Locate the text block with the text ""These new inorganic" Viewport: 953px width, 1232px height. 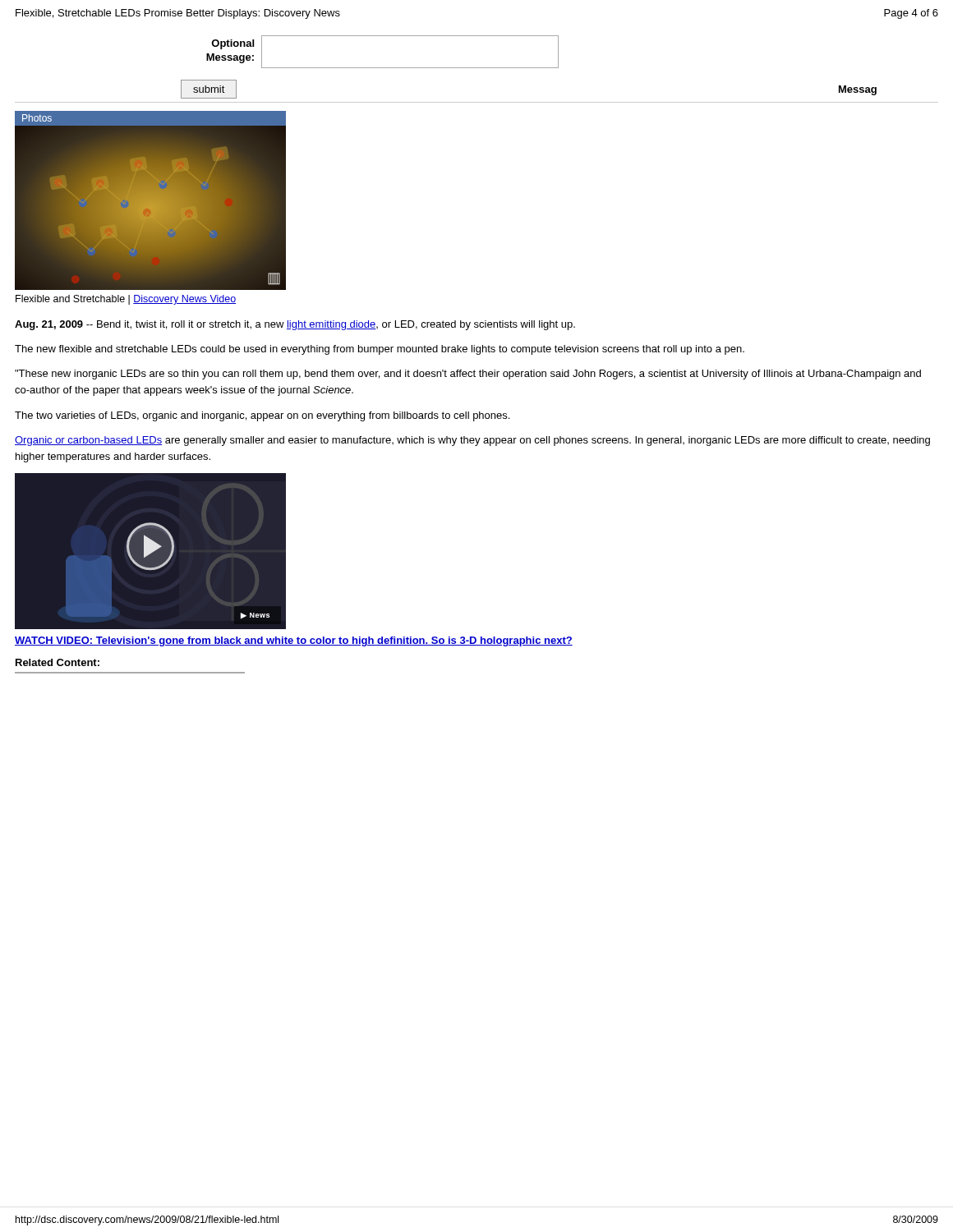(468, 382)
